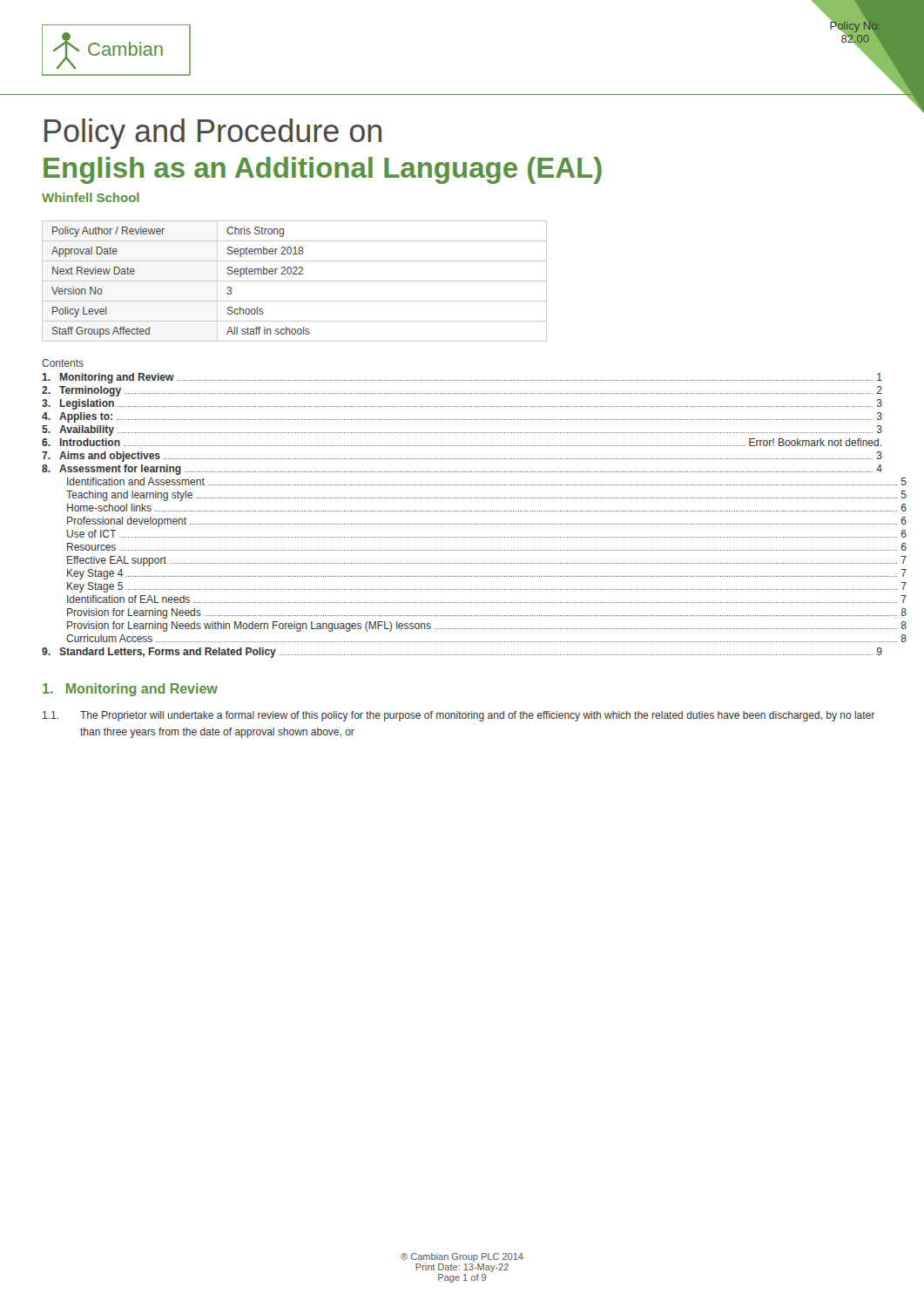Locate the list item with the text "8. Assessment for learning"
The image size is (924, 1307).
462,469
